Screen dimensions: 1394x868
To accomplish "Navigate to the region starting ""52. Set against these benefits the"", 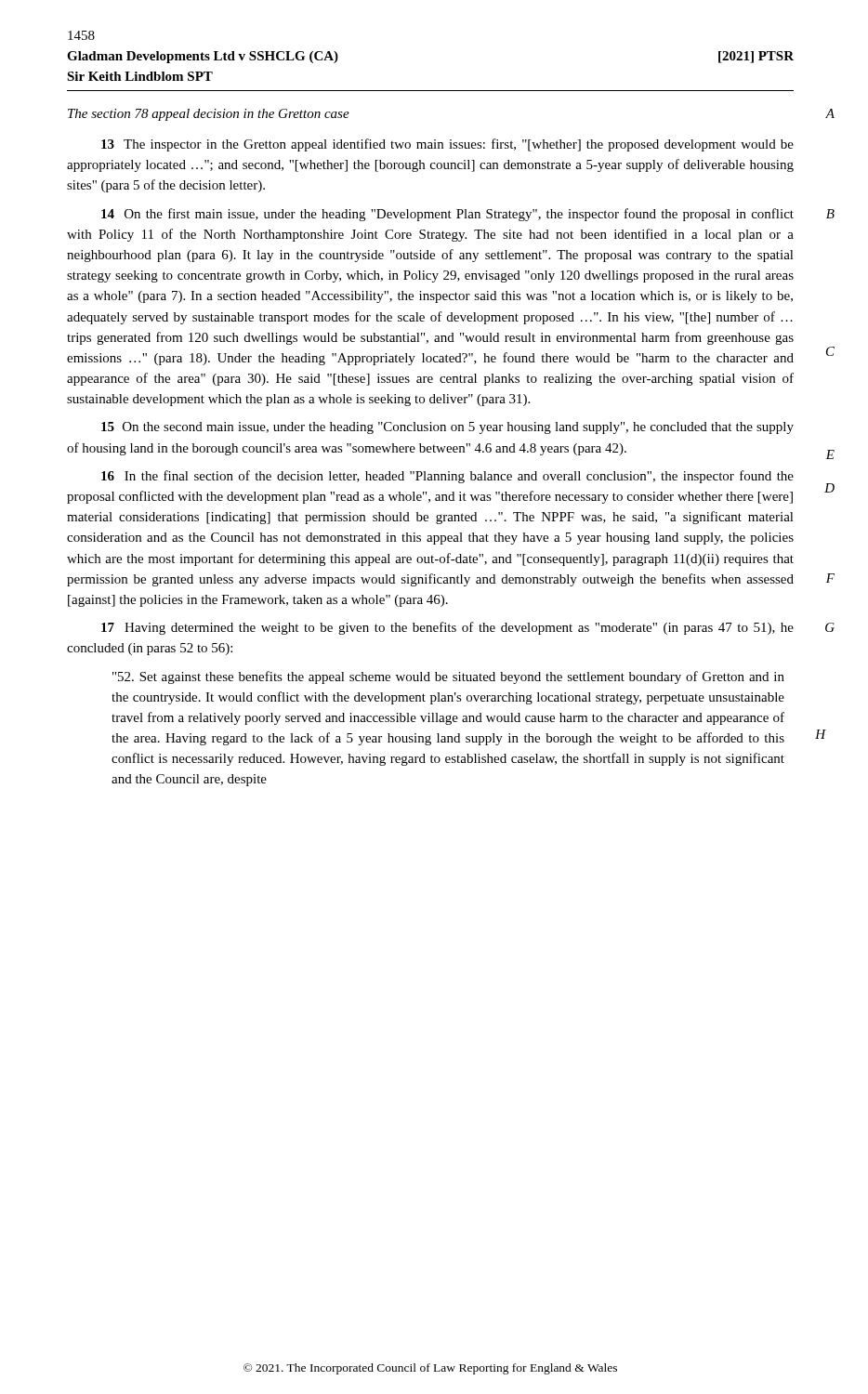I will (x=448, y=728).
